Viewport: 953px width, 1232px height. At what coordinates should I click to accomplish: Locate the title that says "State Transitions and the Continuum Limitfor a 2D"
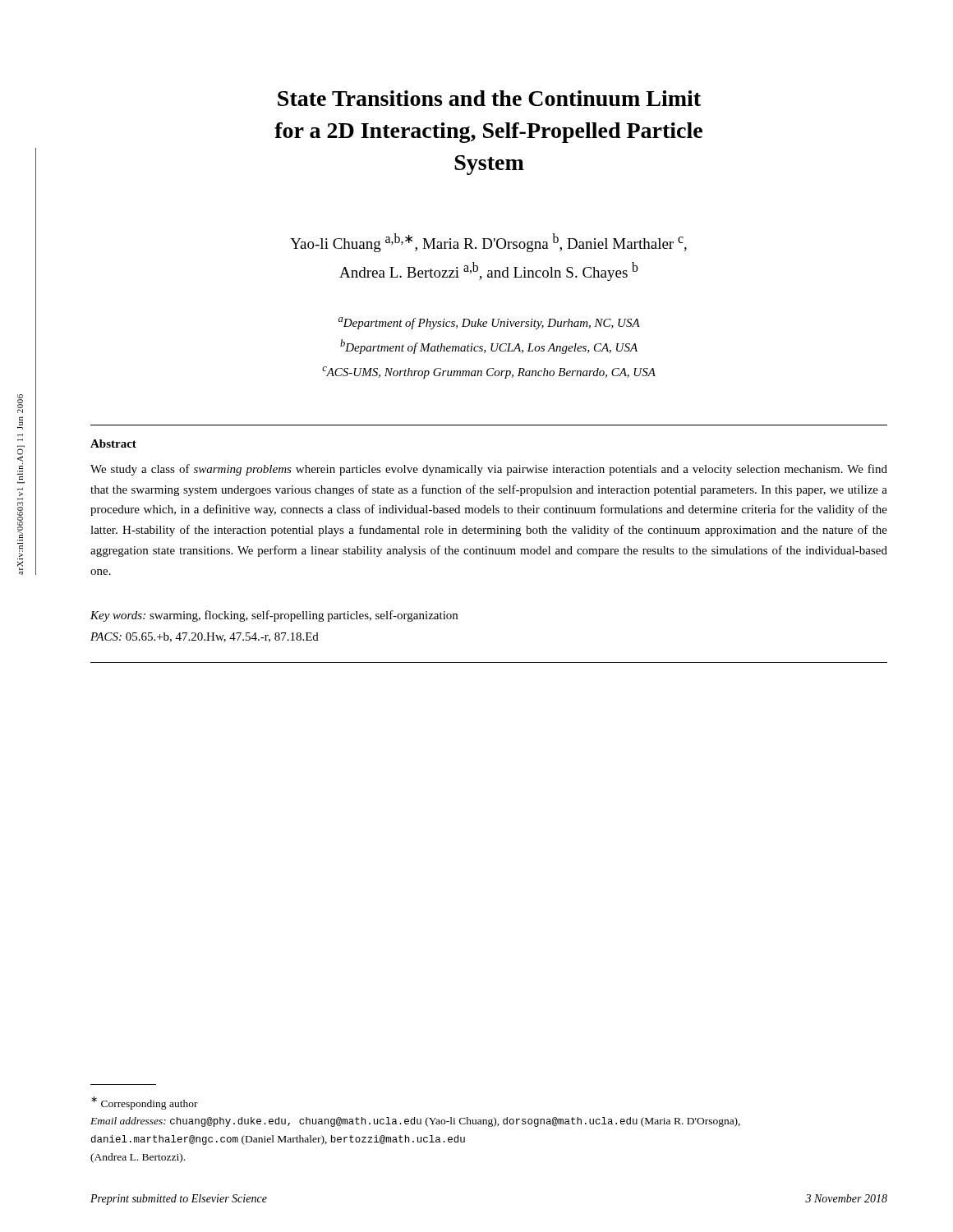(489, 130)
